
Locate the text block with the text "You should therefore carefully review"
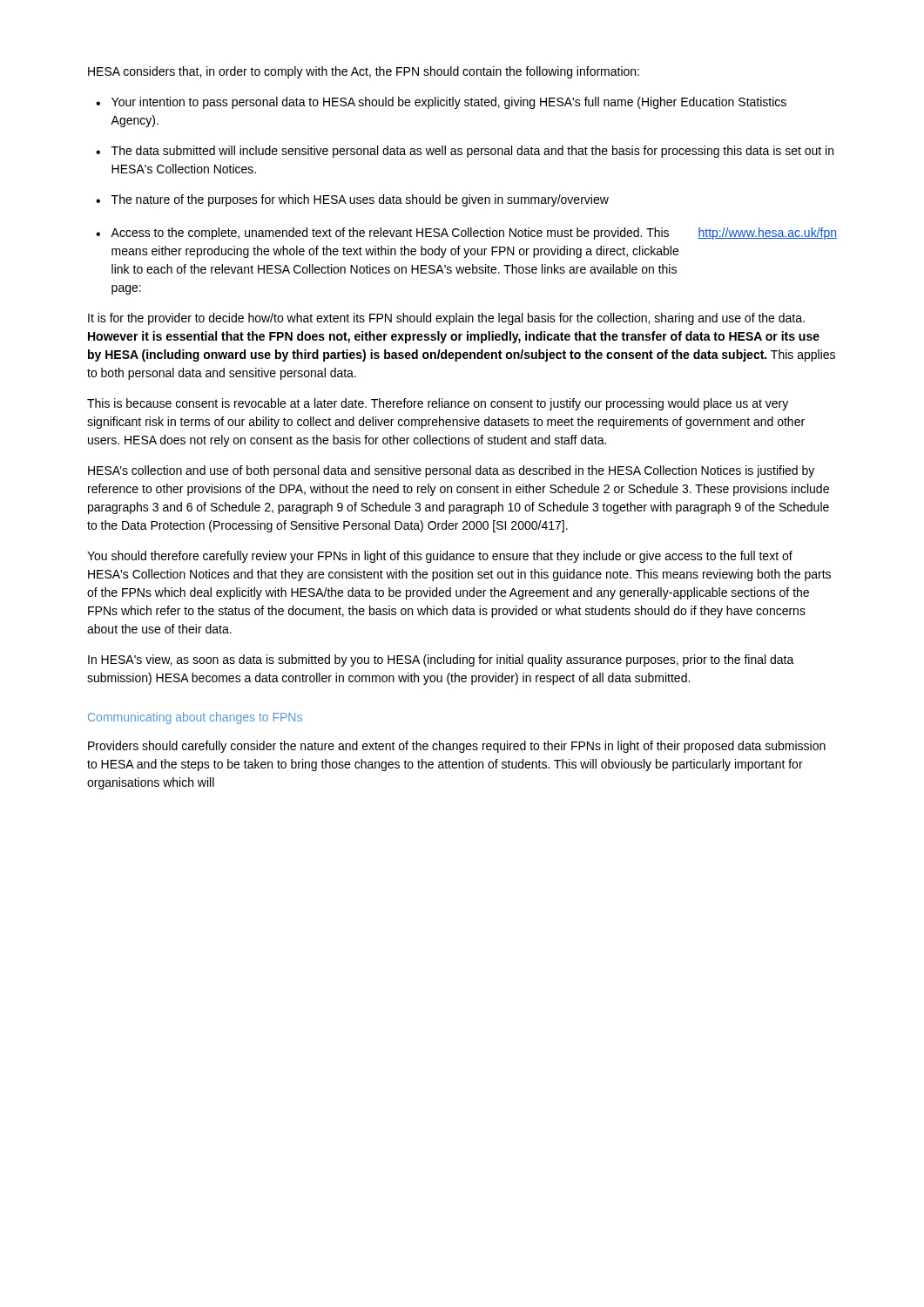pyautogui.click(x=459, y=593)
